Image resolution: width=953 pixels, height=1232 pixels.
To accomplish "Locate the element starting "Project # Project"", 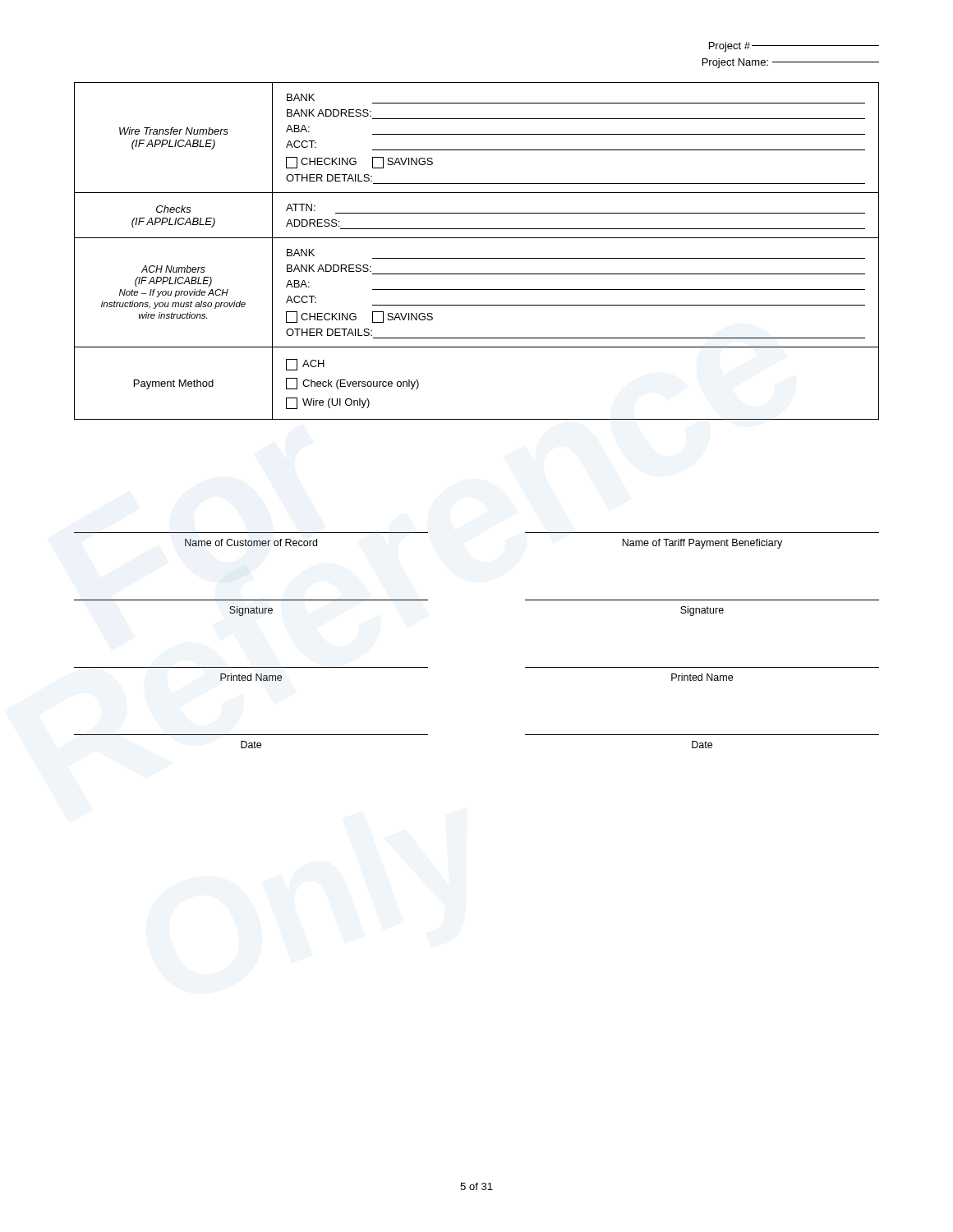I will [790, 54].
